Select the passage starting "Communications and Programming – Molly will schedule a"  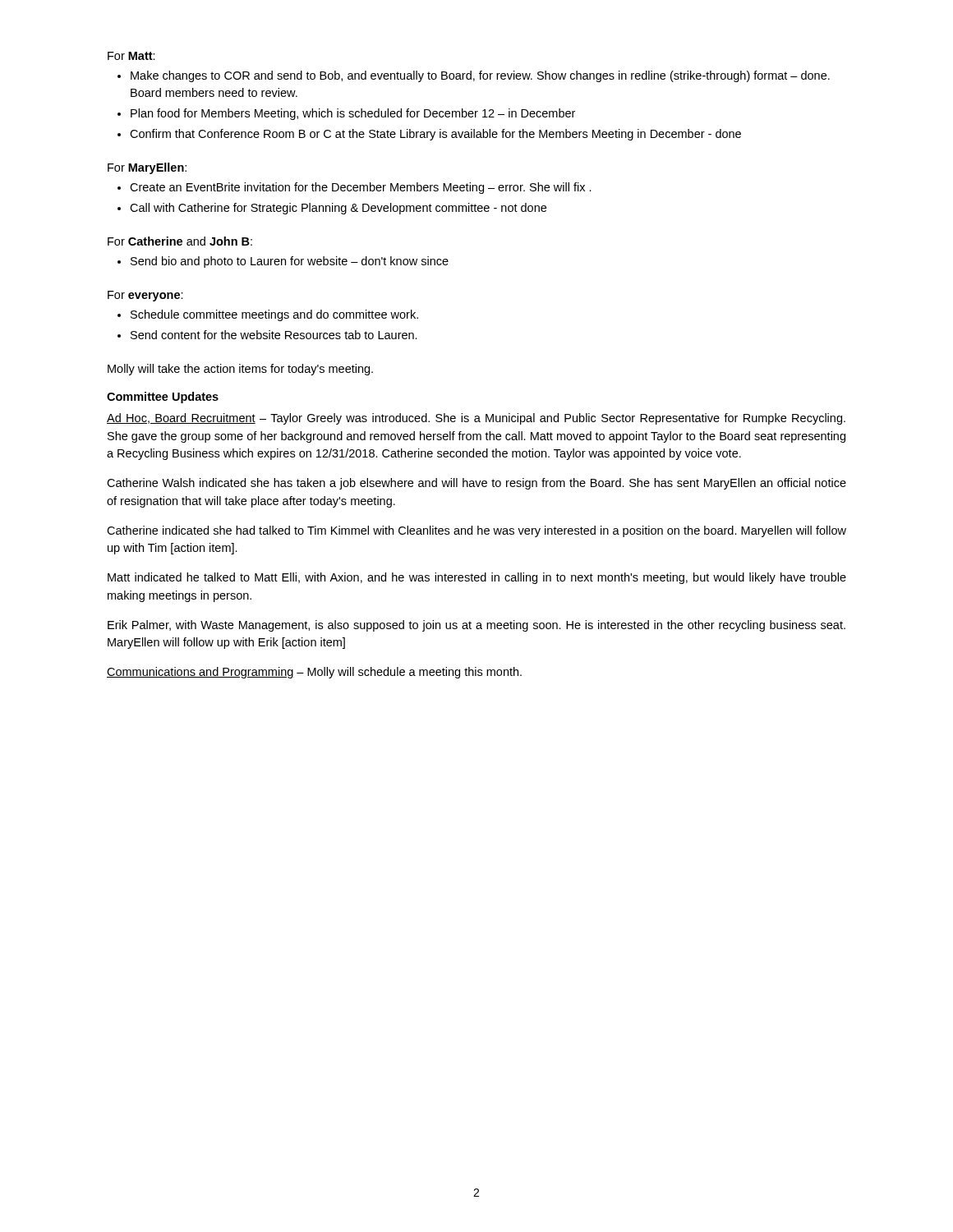315,672
